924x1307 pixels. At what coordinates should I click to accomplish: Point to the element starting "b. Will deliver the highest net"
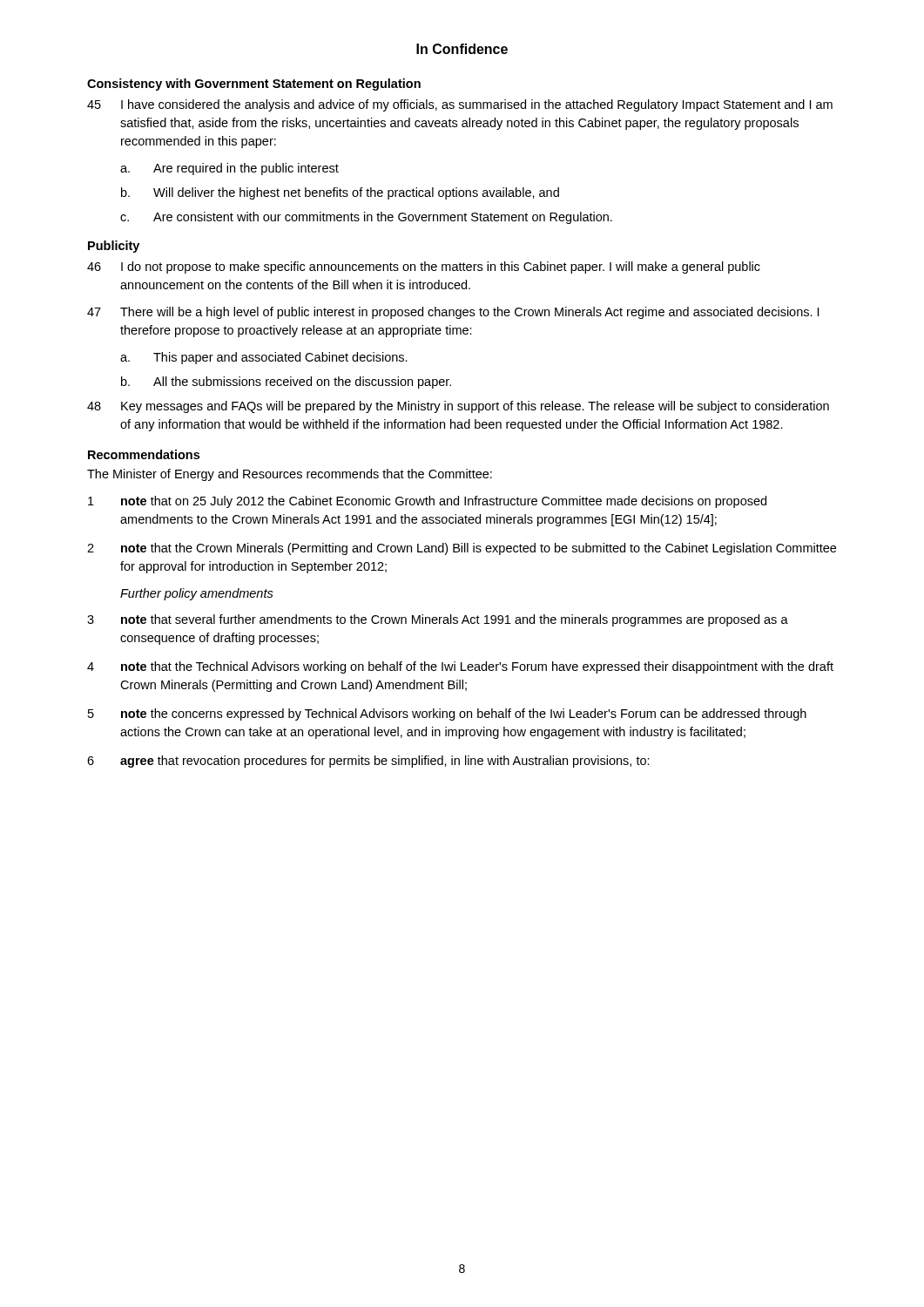pyautogui.click(x=479, y=193)
